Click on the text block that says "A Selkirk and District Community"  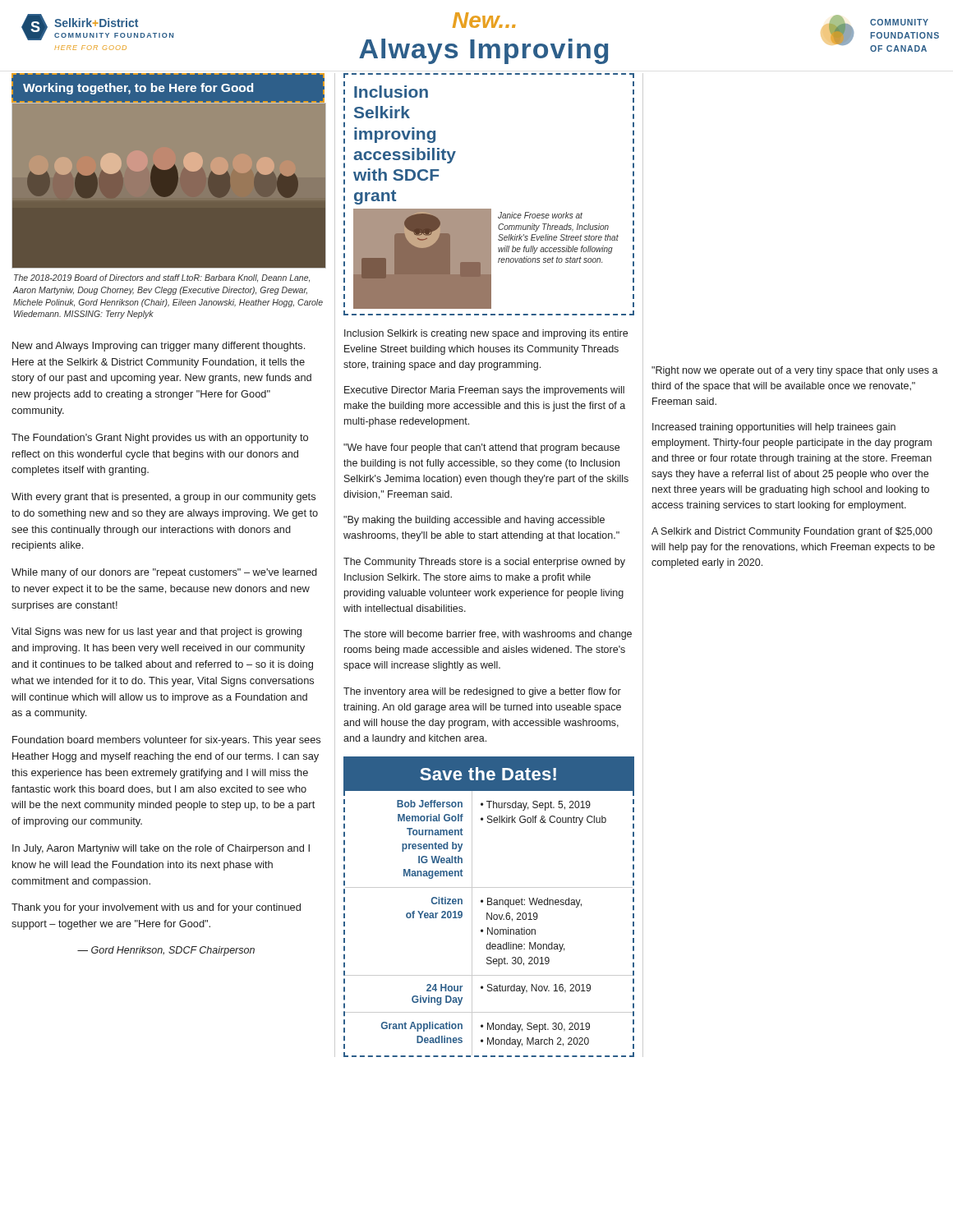click(796, 547)
